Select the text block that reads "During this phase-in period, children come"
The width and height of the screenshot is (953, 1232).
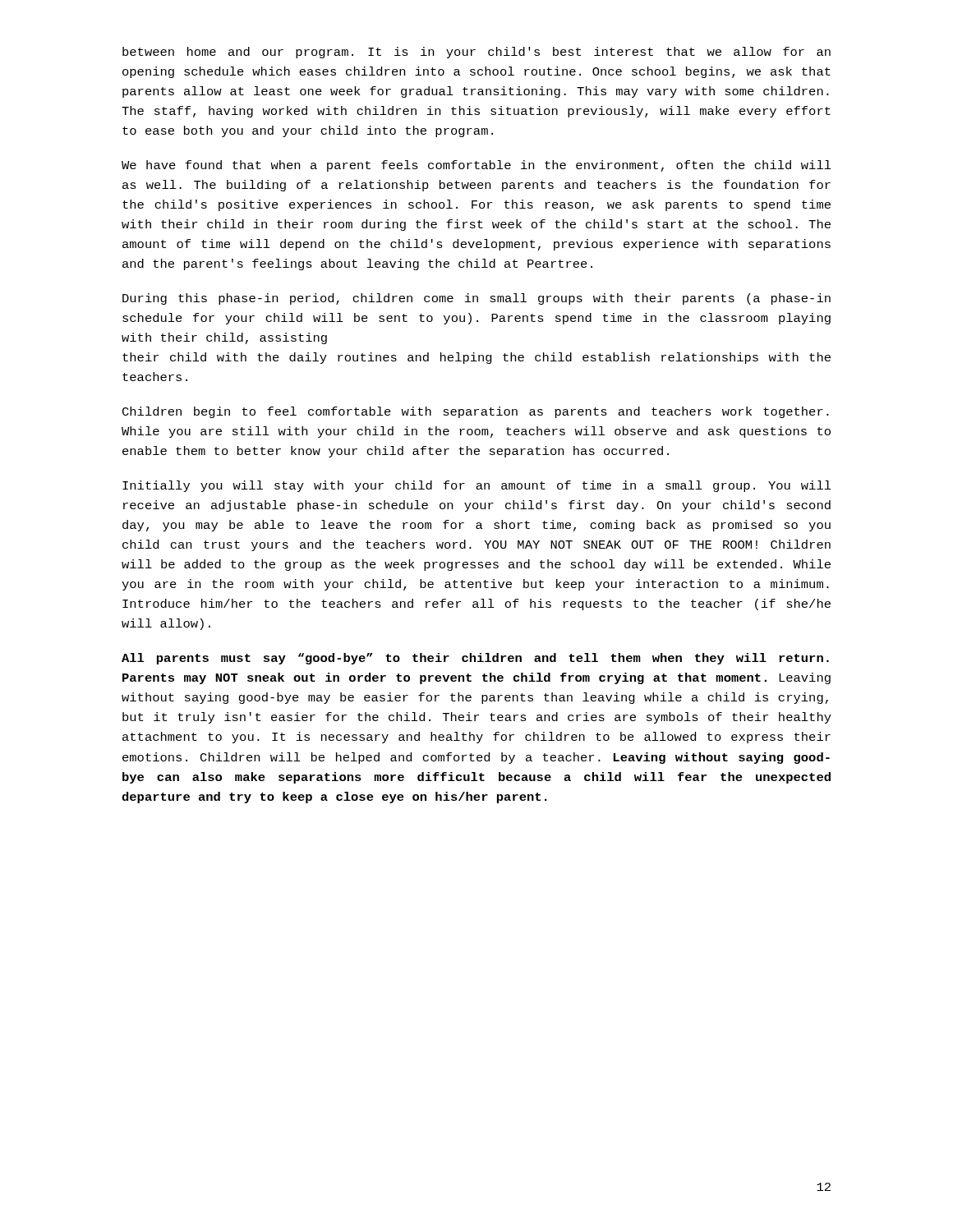476,299
